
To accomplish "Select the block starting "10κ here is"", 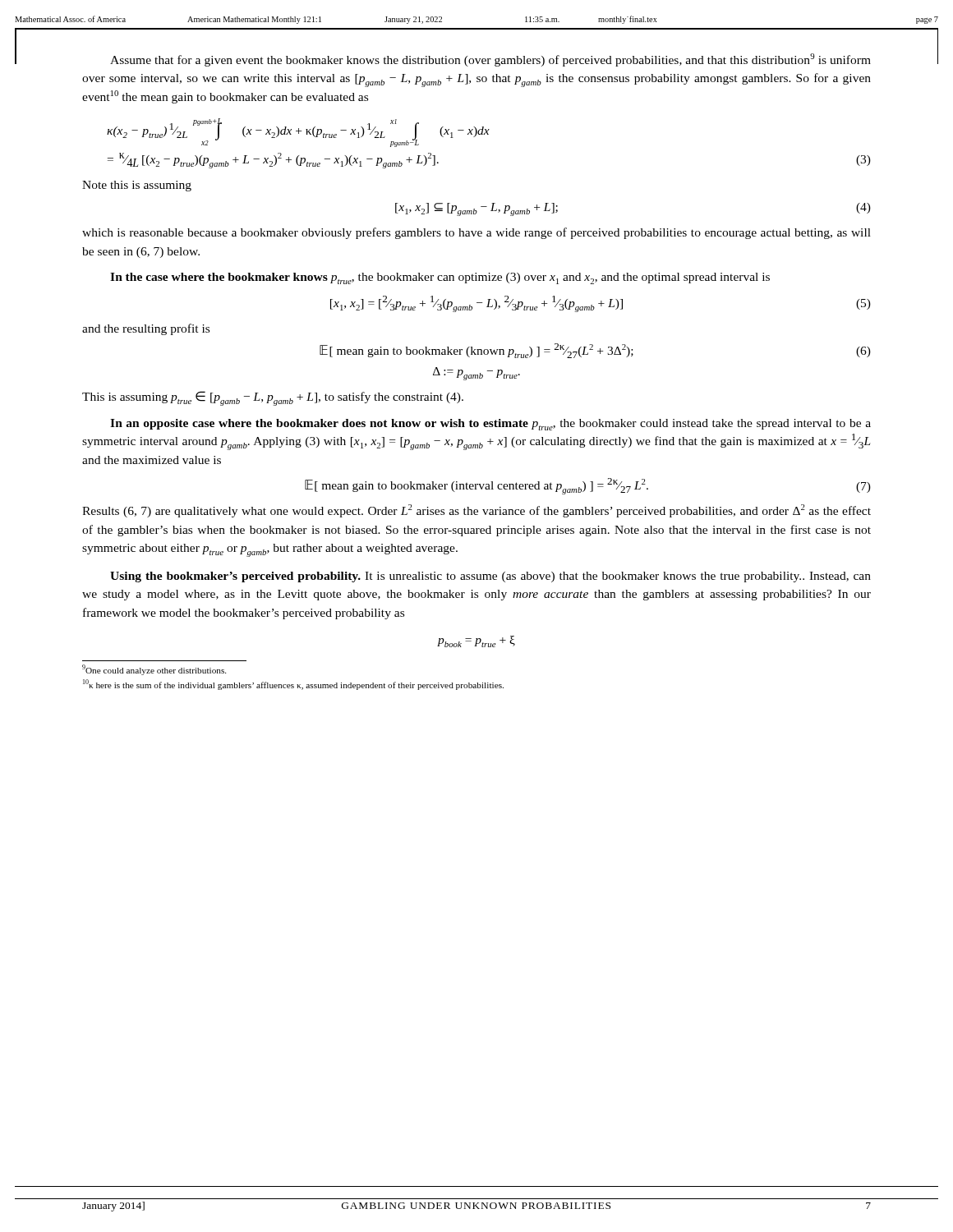I will 293,684.
